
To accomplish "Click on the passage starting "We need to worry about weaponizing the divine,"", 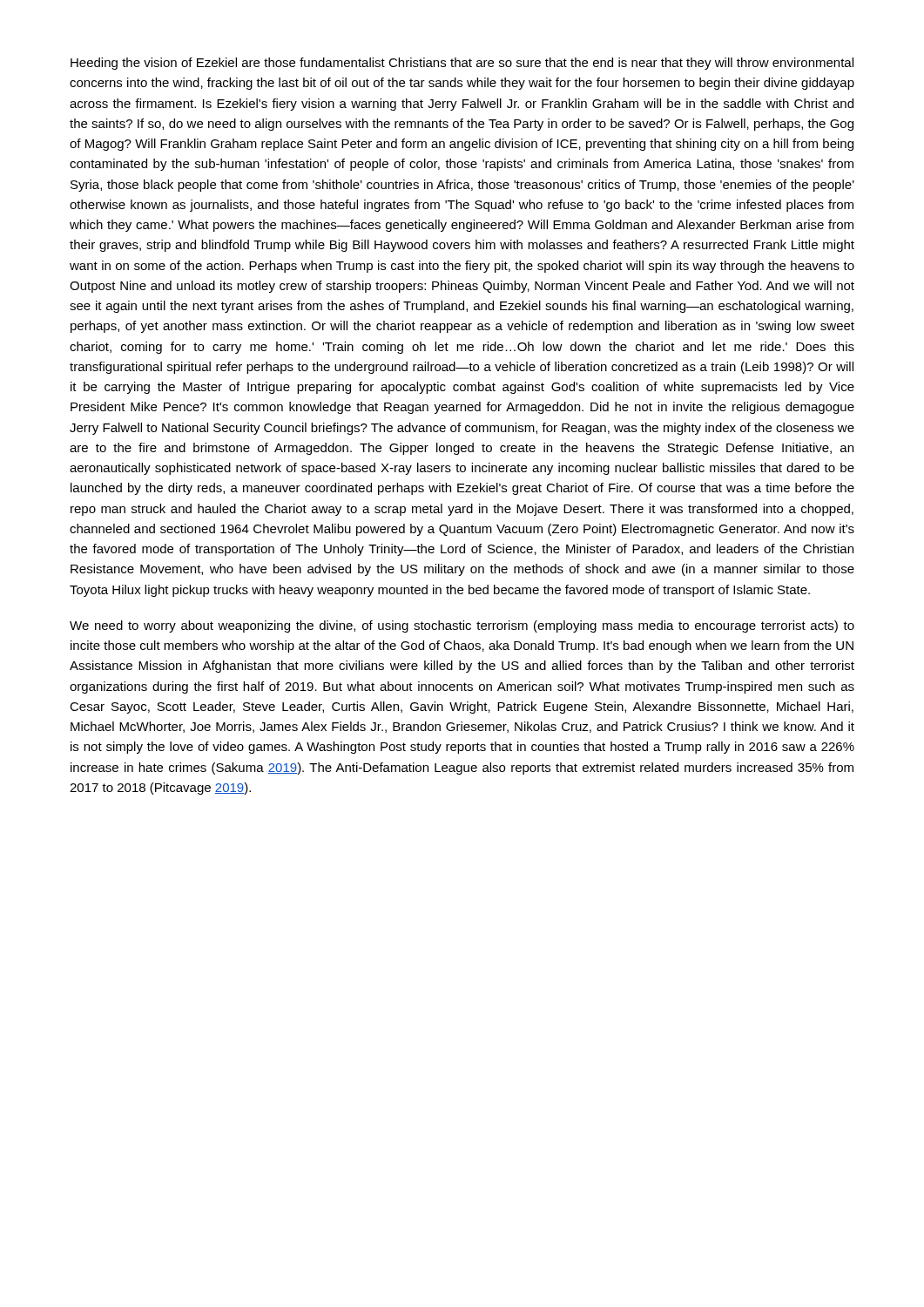I will 462,706.
